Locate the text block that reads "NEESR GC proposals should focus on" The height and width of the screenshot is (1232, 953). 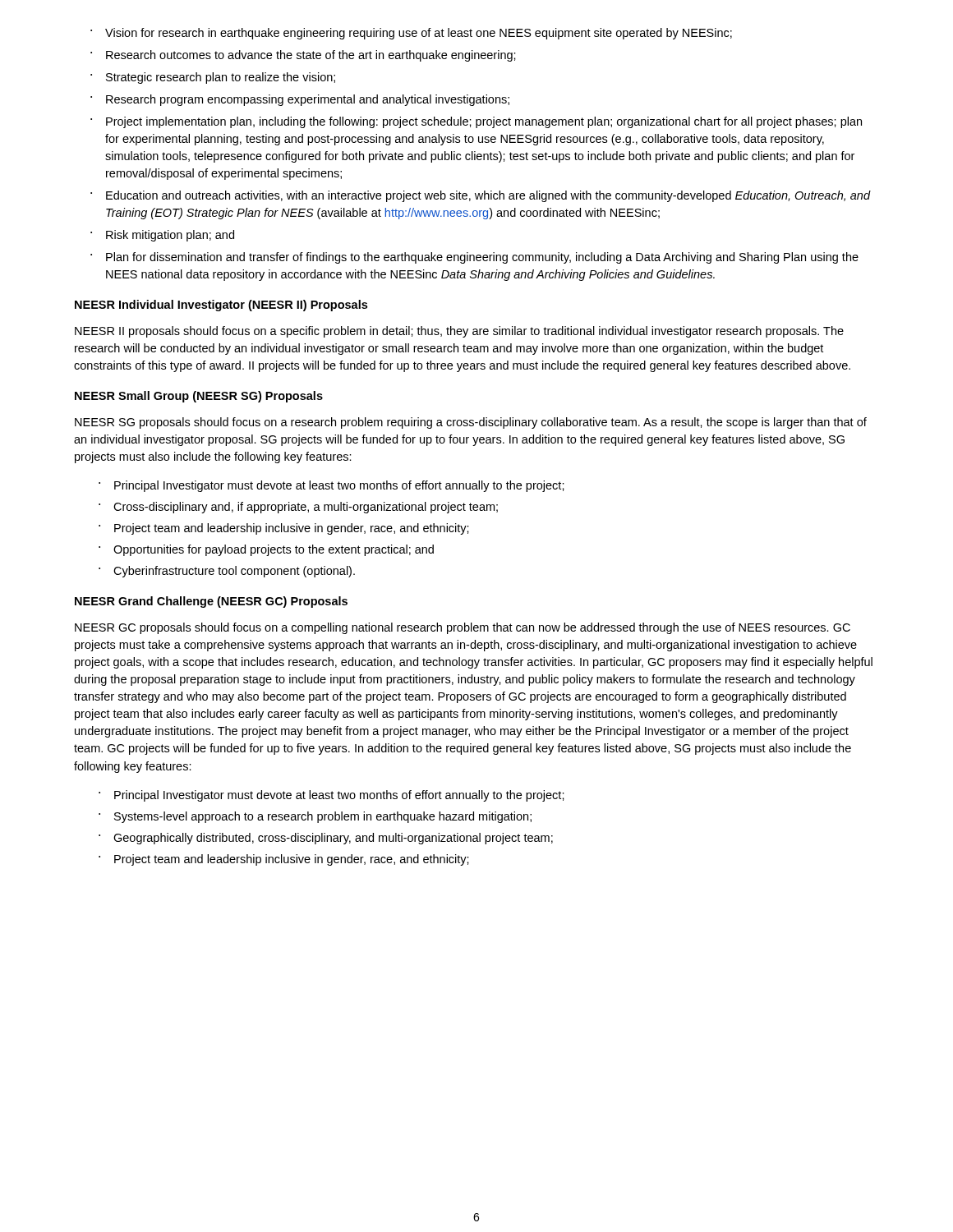(x=474, y=697)
